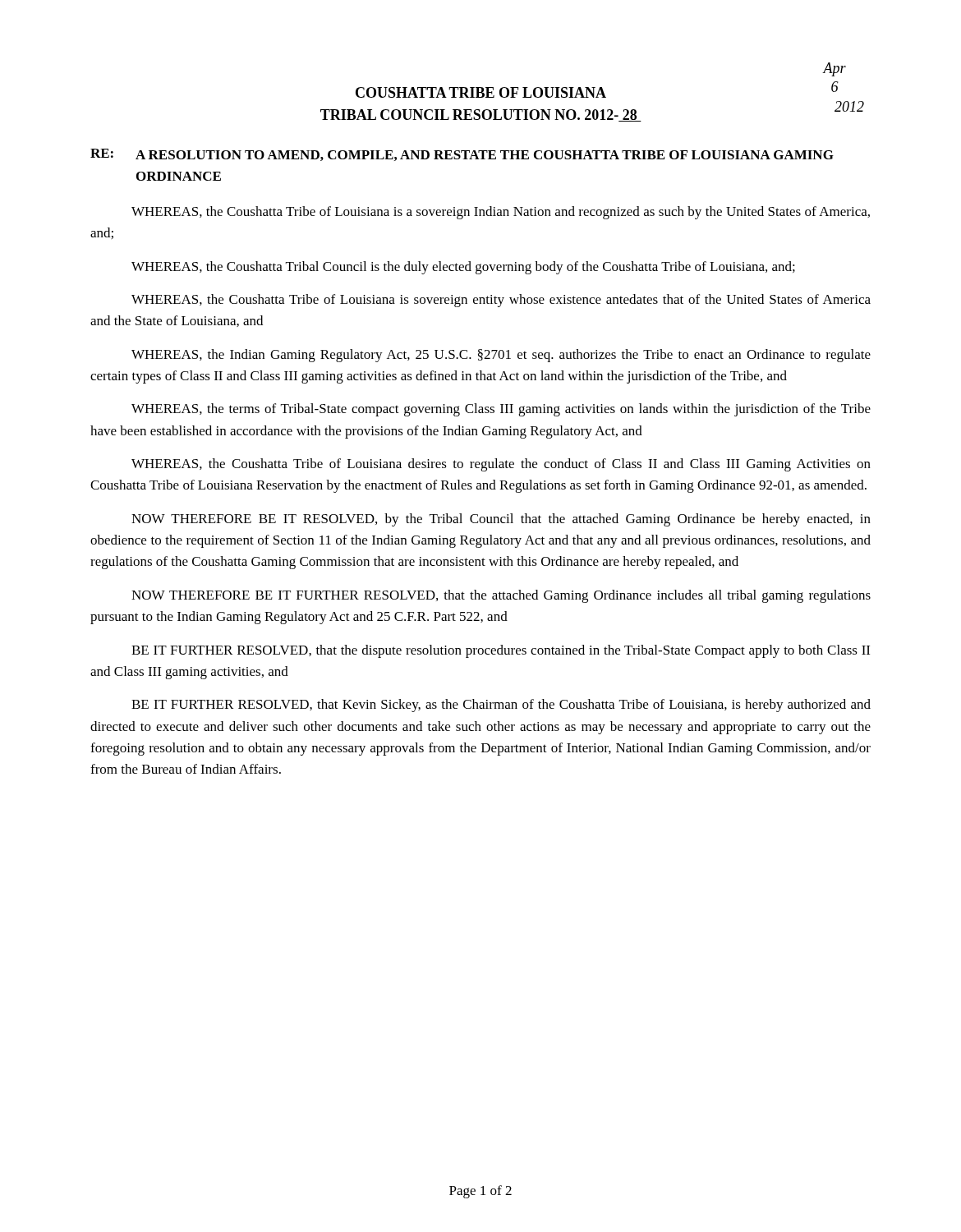The height and width of the screenshot is (1232, 961).
Task: Locate the element starting "WHEREAS, the Coushatta Tribal"
Action: click(x=464, y=266)
